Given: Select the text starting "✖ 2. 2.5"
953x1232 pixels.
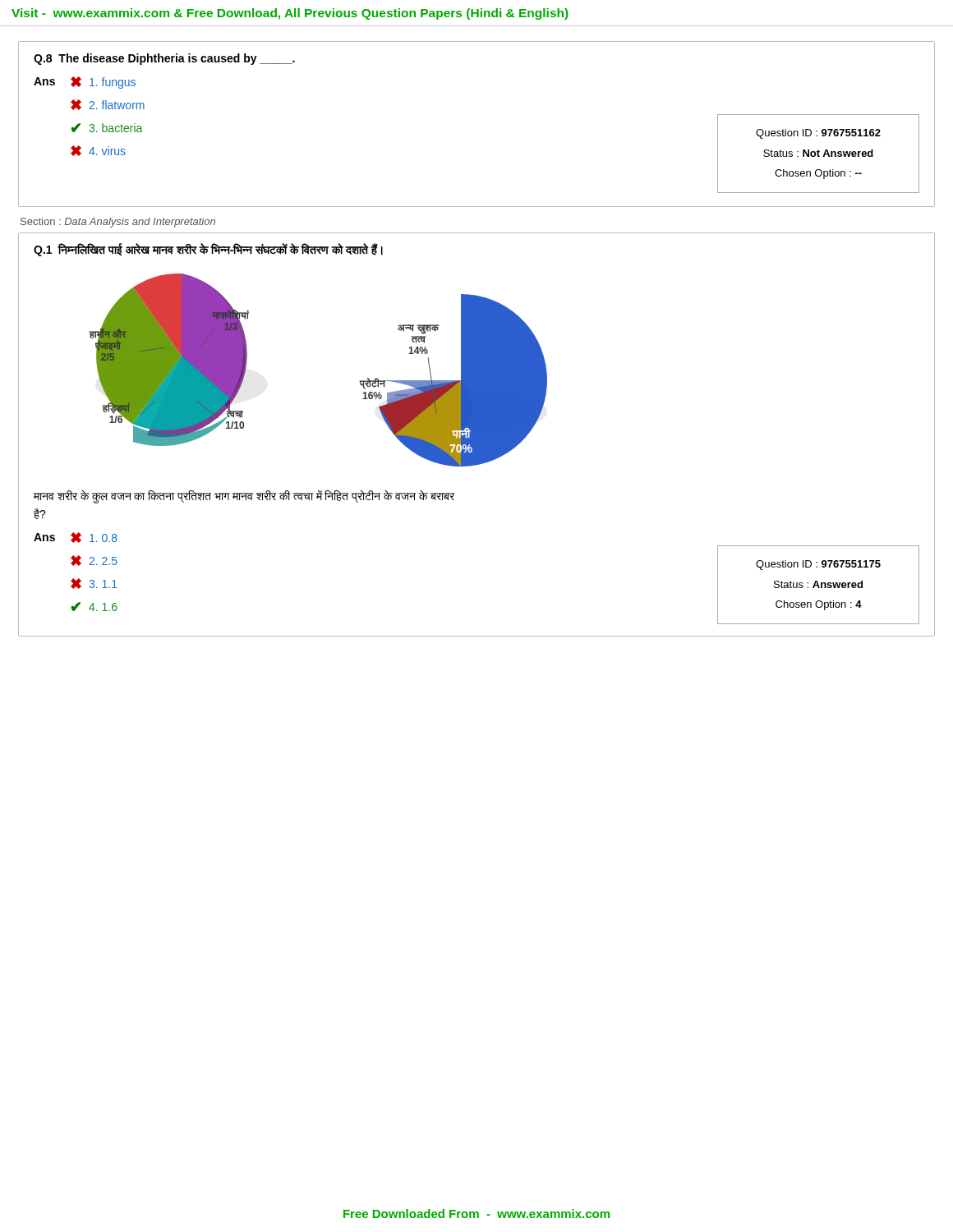Looking at the screenshot, I should pyautogui.click(x=94, y=561).
